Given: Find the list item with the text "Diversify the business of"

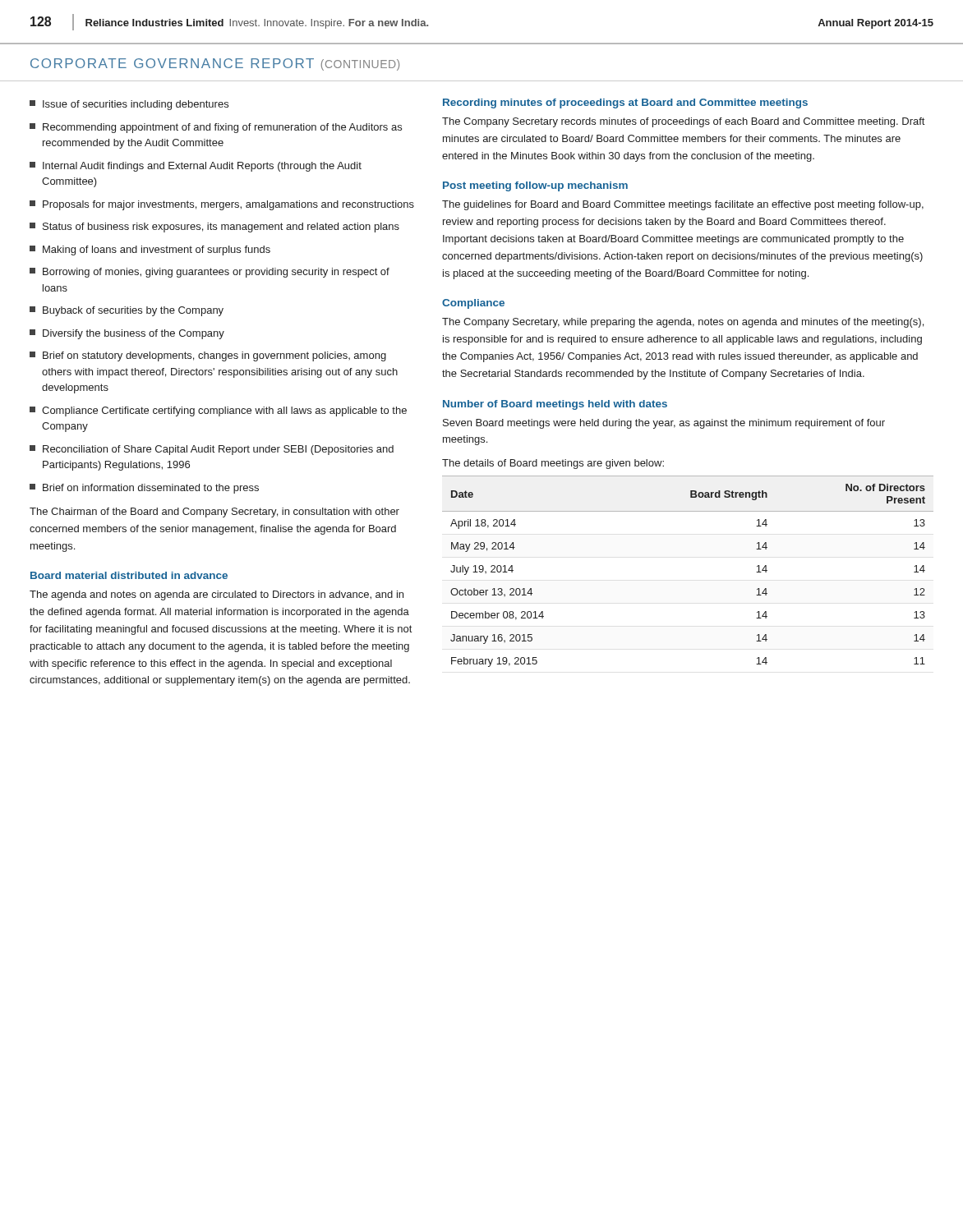Looking at the screenshot, I should [223, 333].
